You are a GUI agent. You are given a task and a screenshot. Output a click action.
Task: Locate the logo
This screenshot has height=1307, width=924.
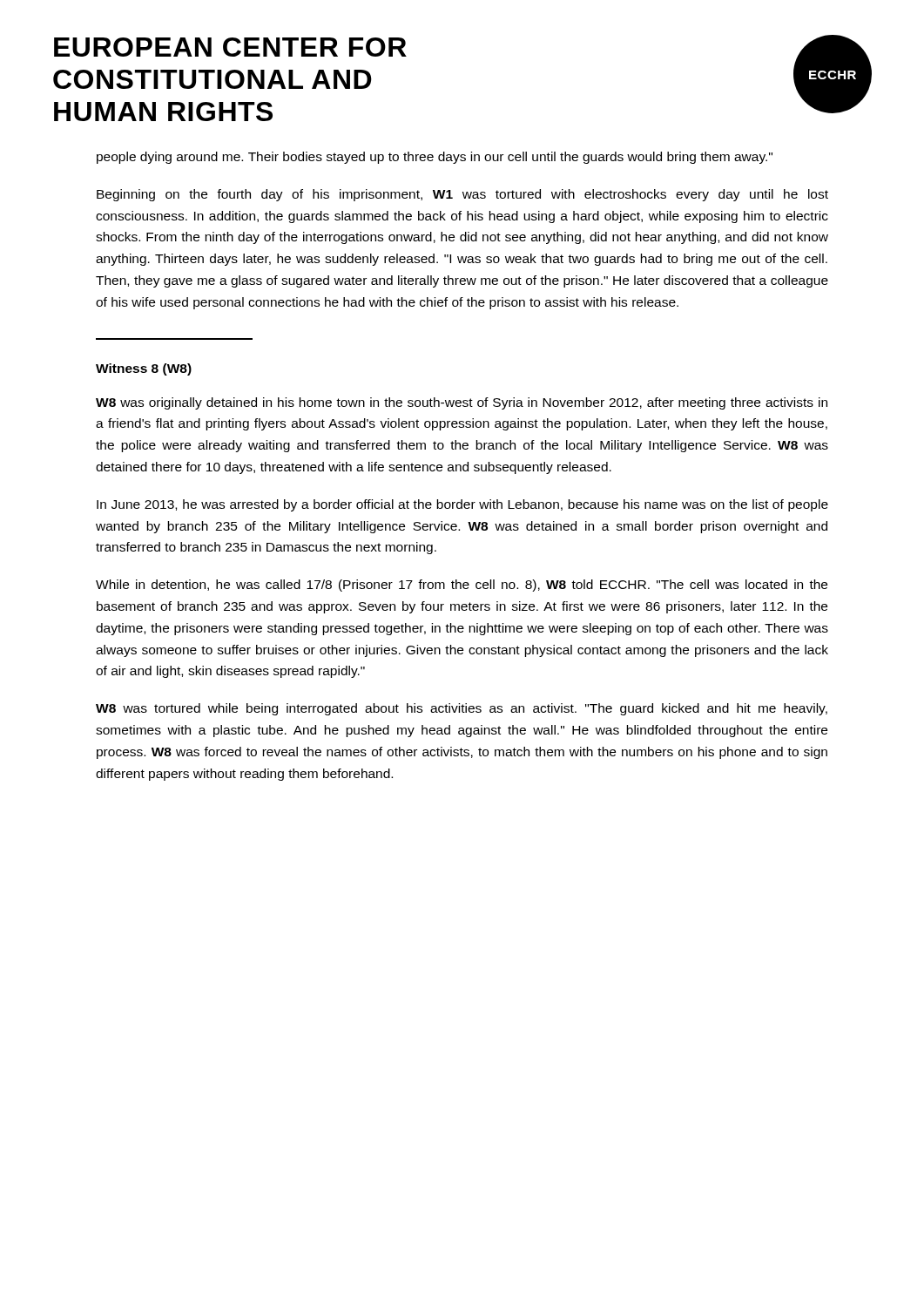coord(833,74)
